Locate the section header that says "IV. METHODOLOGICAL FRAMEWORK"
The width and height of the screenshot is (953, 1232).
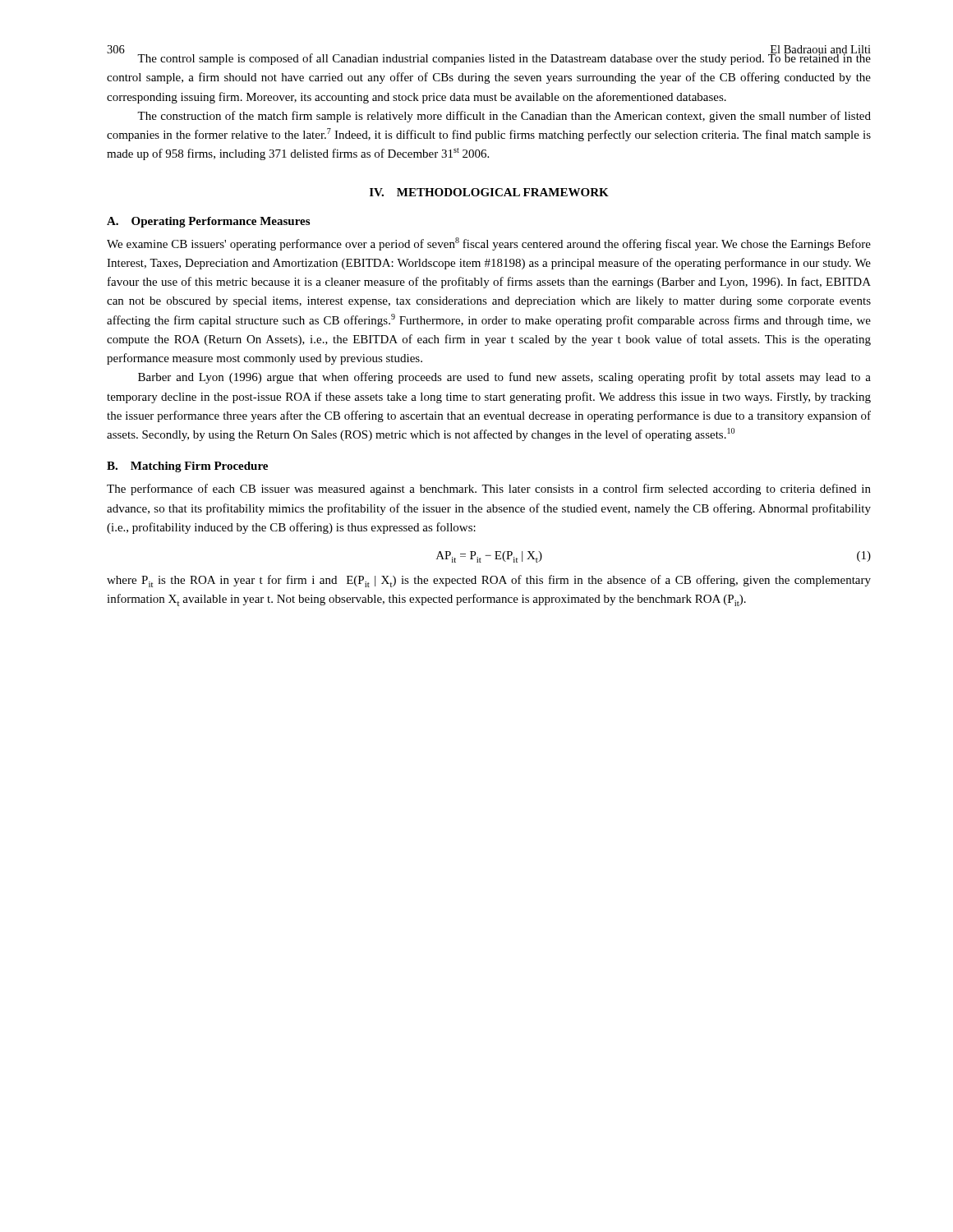tap(489, 192)
